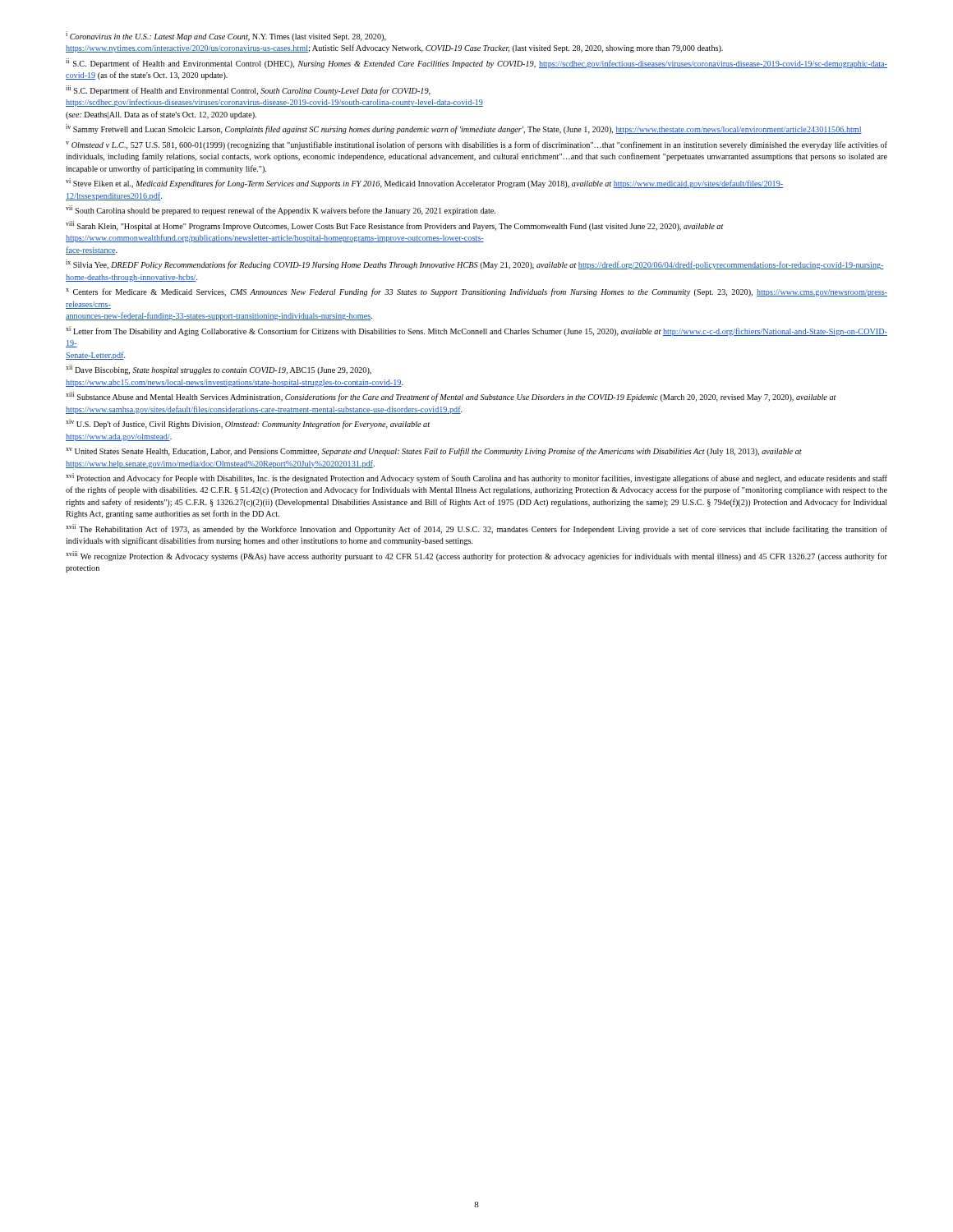Click the passage that begins "xvii The Rehabilitation"
Image resolution: width=953 pixels, height=1232 pixels.
point(476,535)
